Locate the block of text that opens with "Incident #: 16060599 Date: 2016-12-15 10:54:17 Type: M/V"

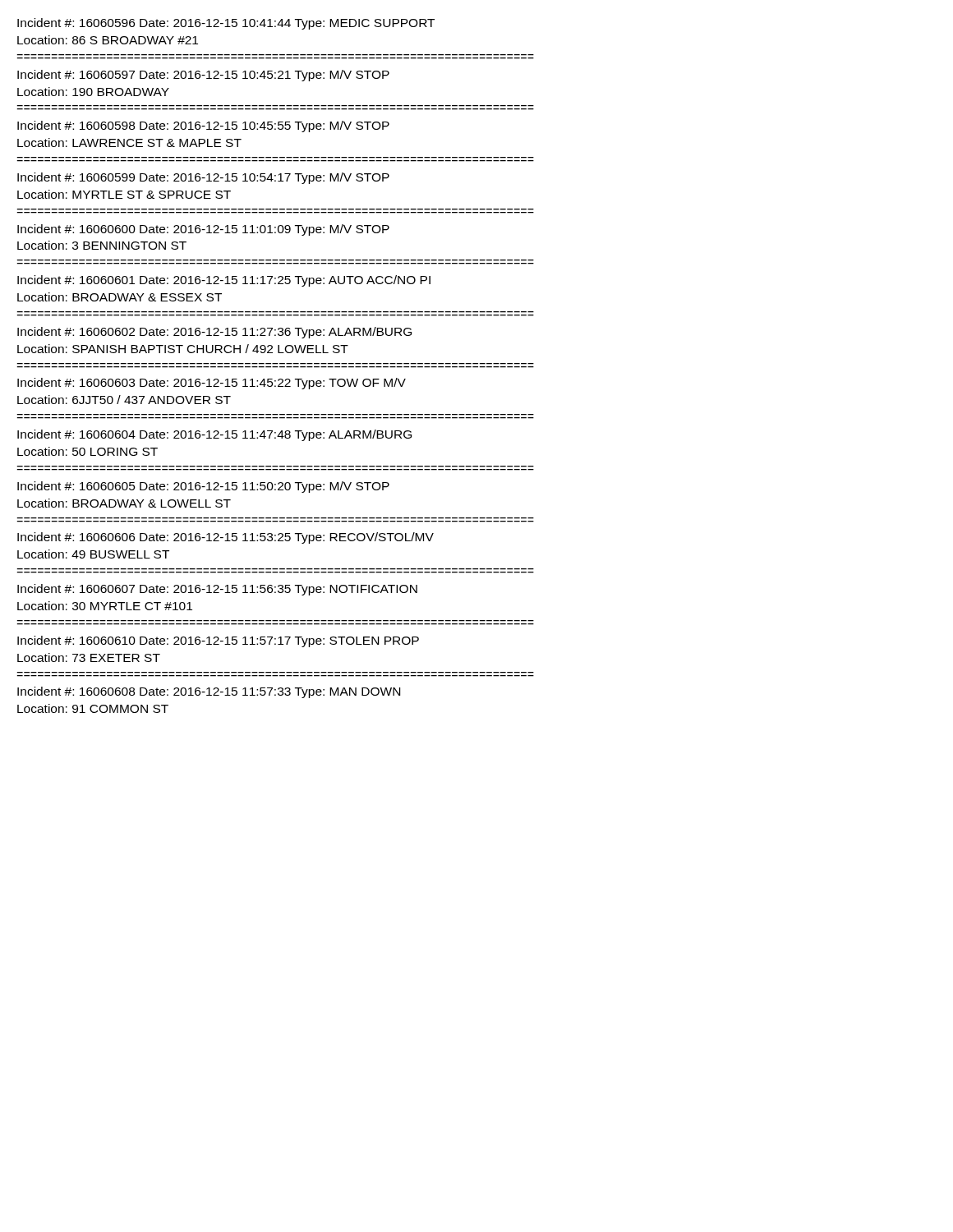tap(203, 178)
